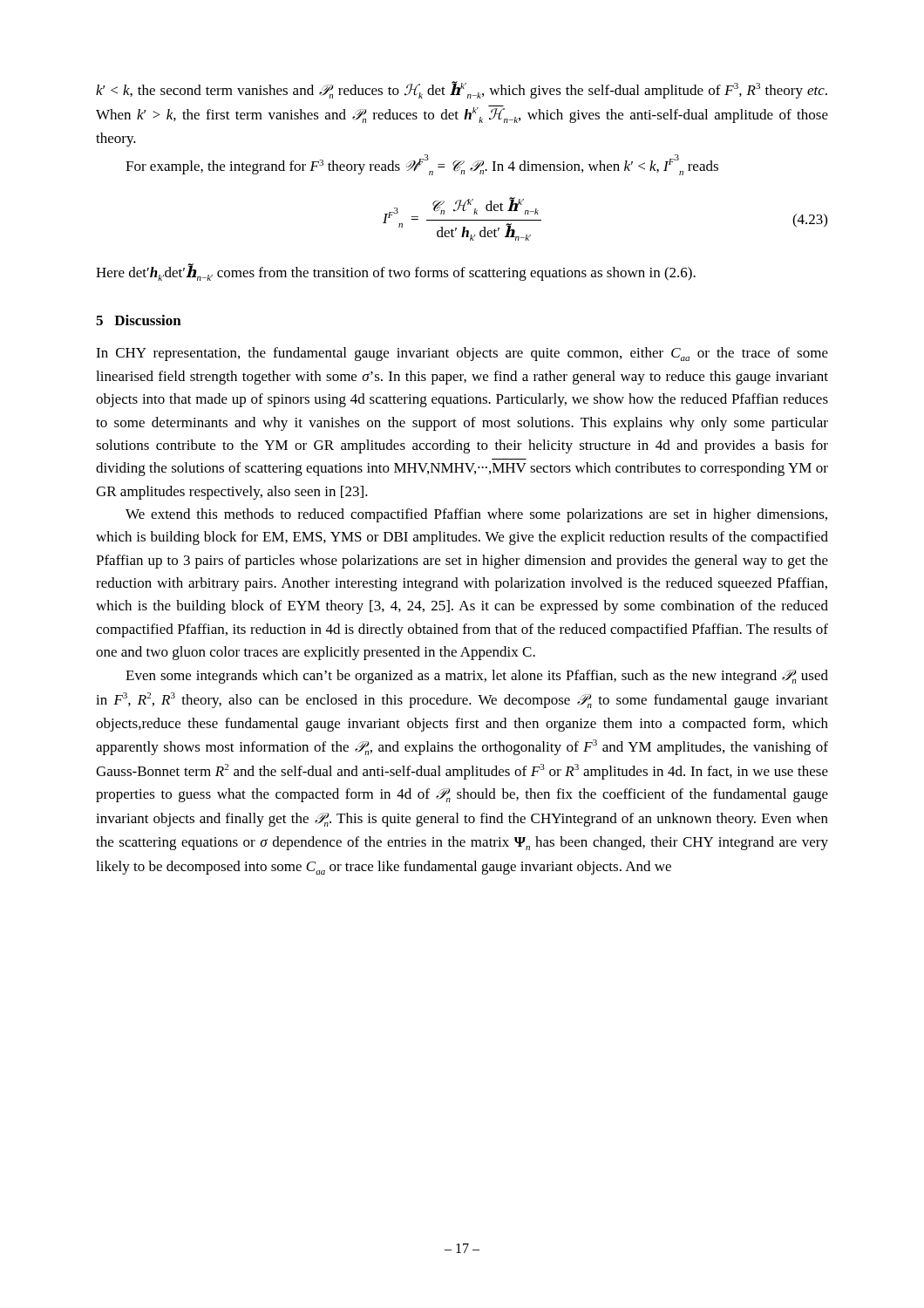Find the formula with the text "IF3n = 𝒞n"
Viewport: 924px width, 1308px height.
point(483,220)
